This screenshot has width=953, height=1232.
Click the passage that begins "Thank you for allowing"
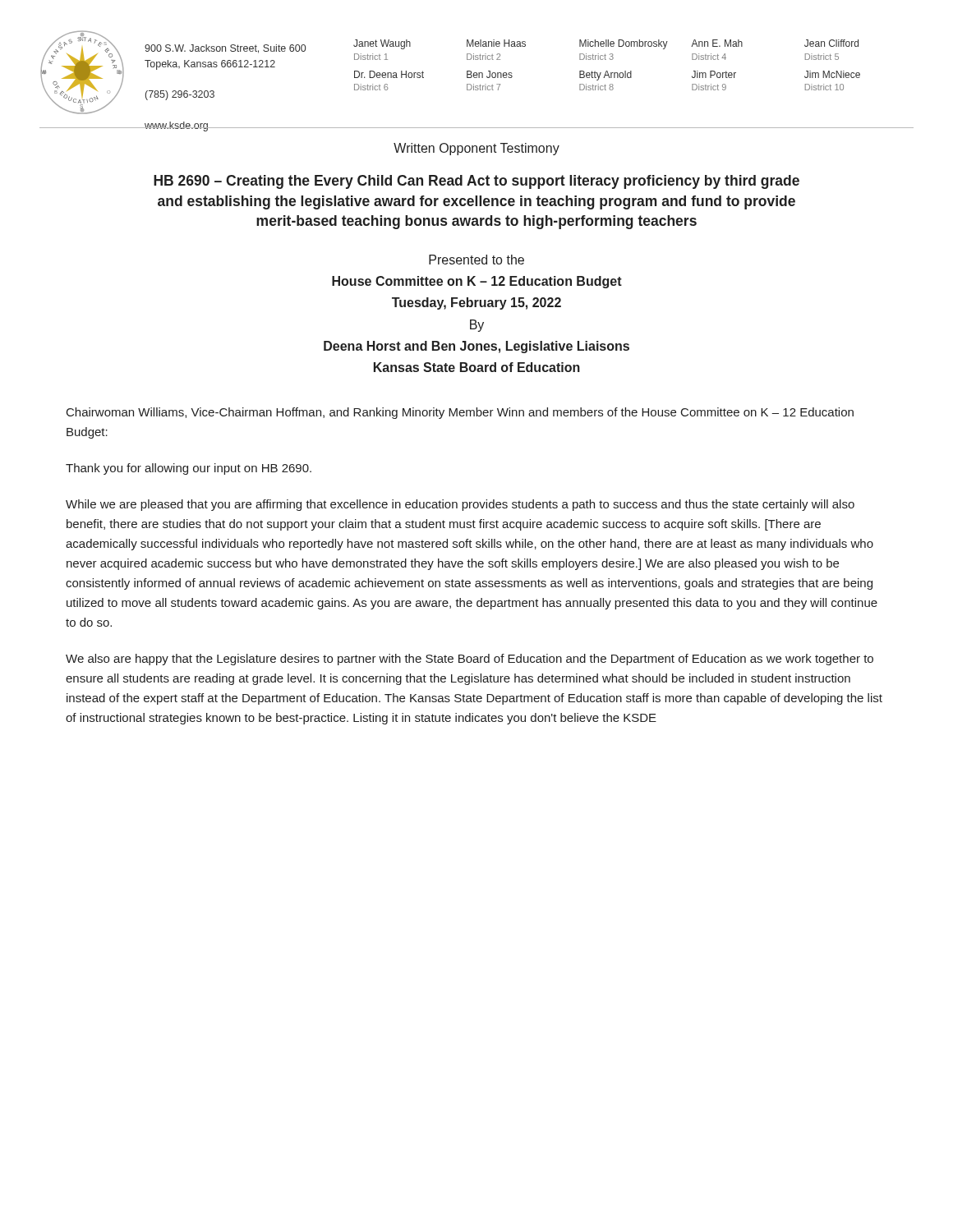(189, 468)
